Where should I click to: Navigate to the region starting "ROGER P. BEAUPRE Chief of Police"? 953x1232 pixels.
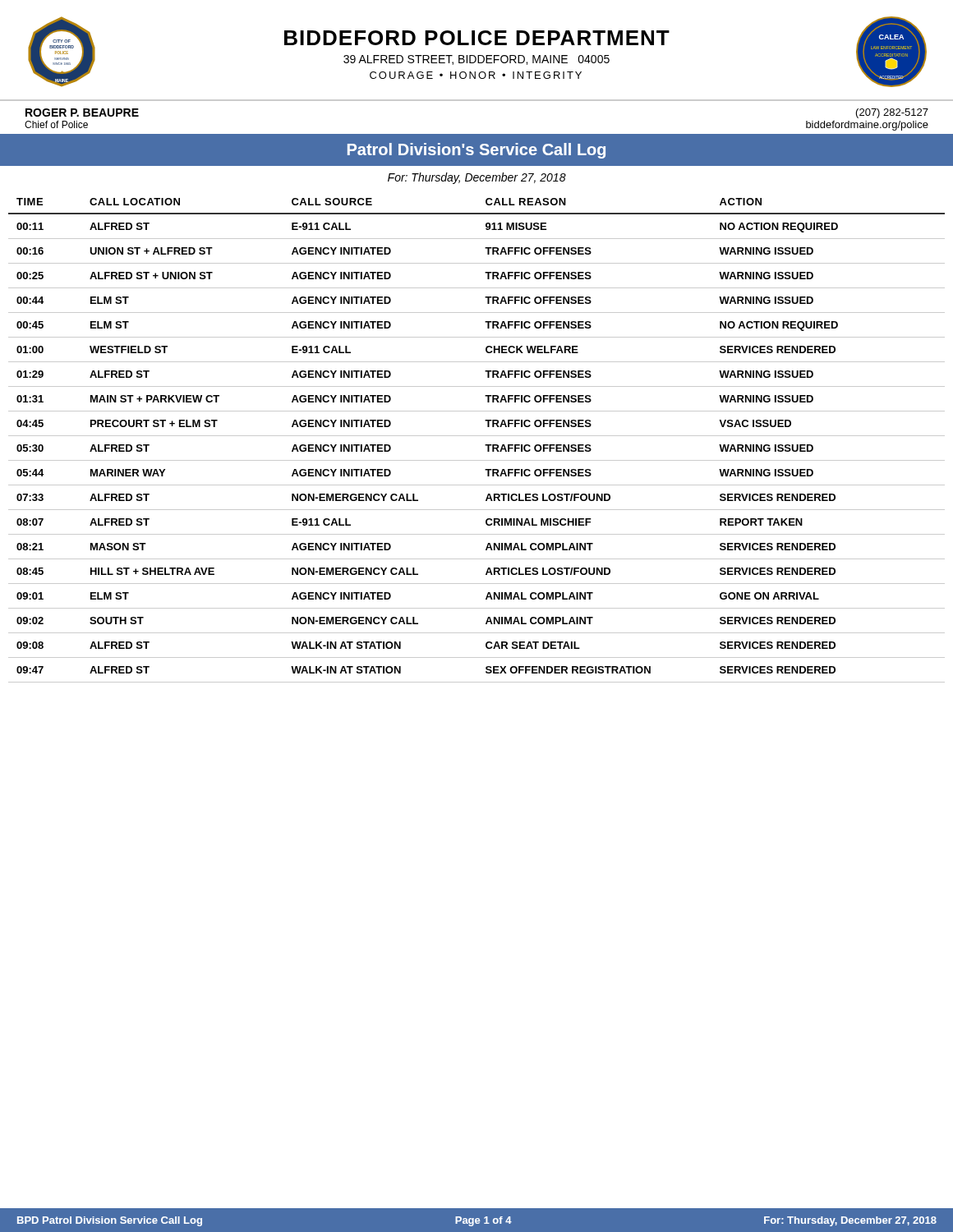(82, 118)
